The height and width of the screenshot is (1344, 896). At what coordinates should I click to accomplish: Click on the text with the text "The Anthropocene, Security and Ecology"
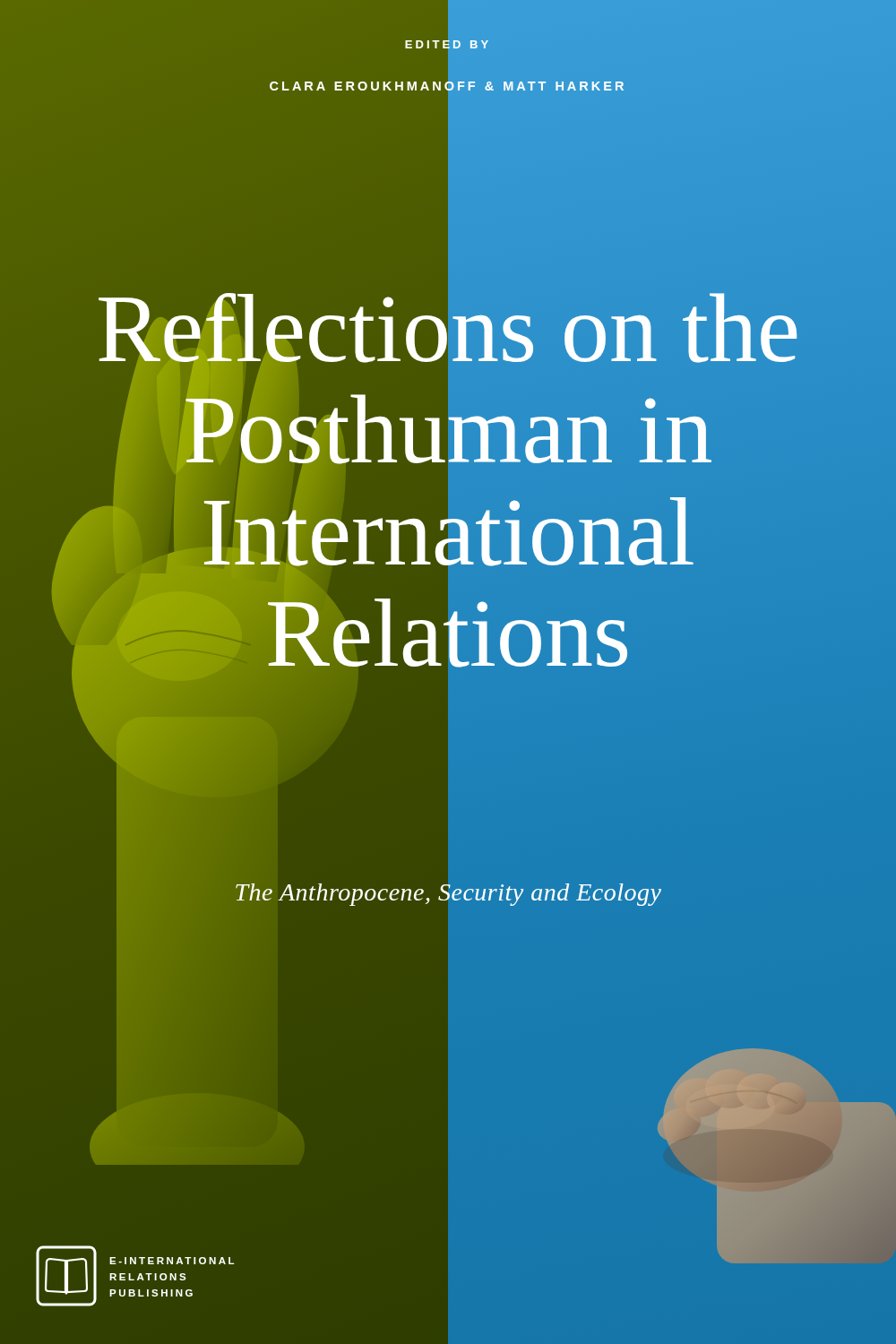tap(448, 892)
